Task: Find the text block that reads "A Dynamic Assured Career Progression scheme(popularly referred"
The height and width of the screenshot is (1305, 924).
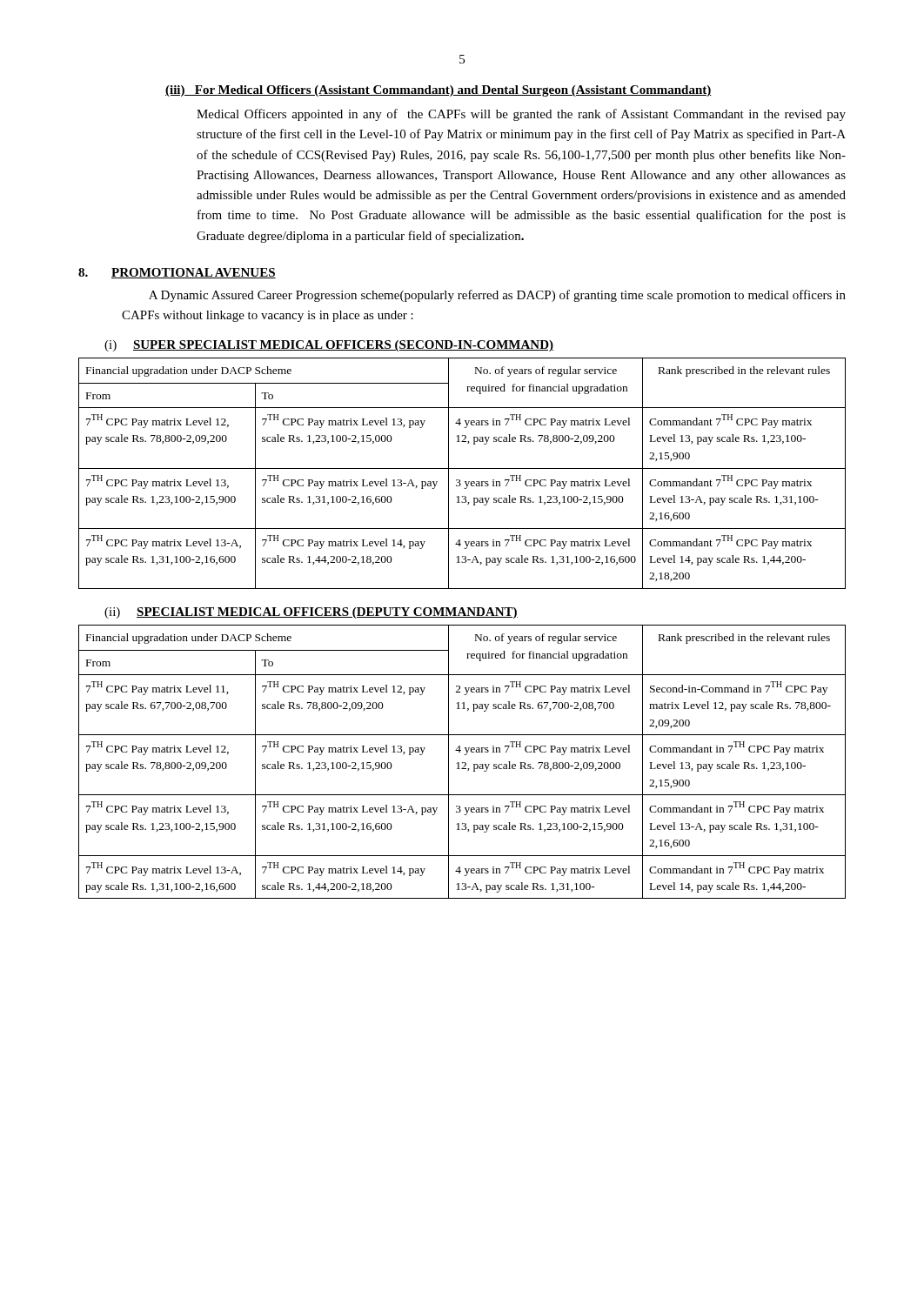Action: tap(484, 305)
